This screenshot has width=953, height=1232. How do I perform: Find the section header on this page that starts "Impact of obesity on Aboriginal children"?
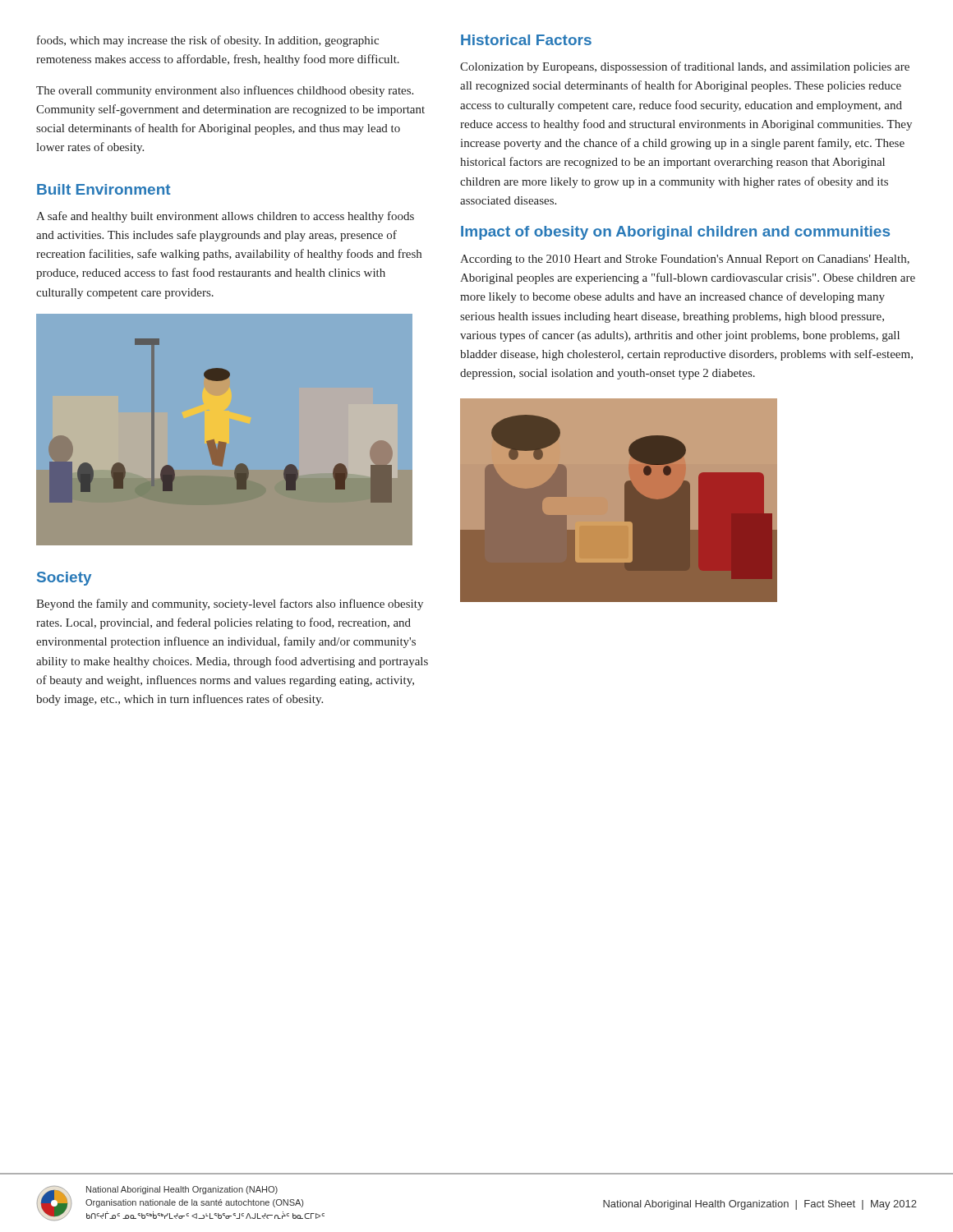coord(675,231)
